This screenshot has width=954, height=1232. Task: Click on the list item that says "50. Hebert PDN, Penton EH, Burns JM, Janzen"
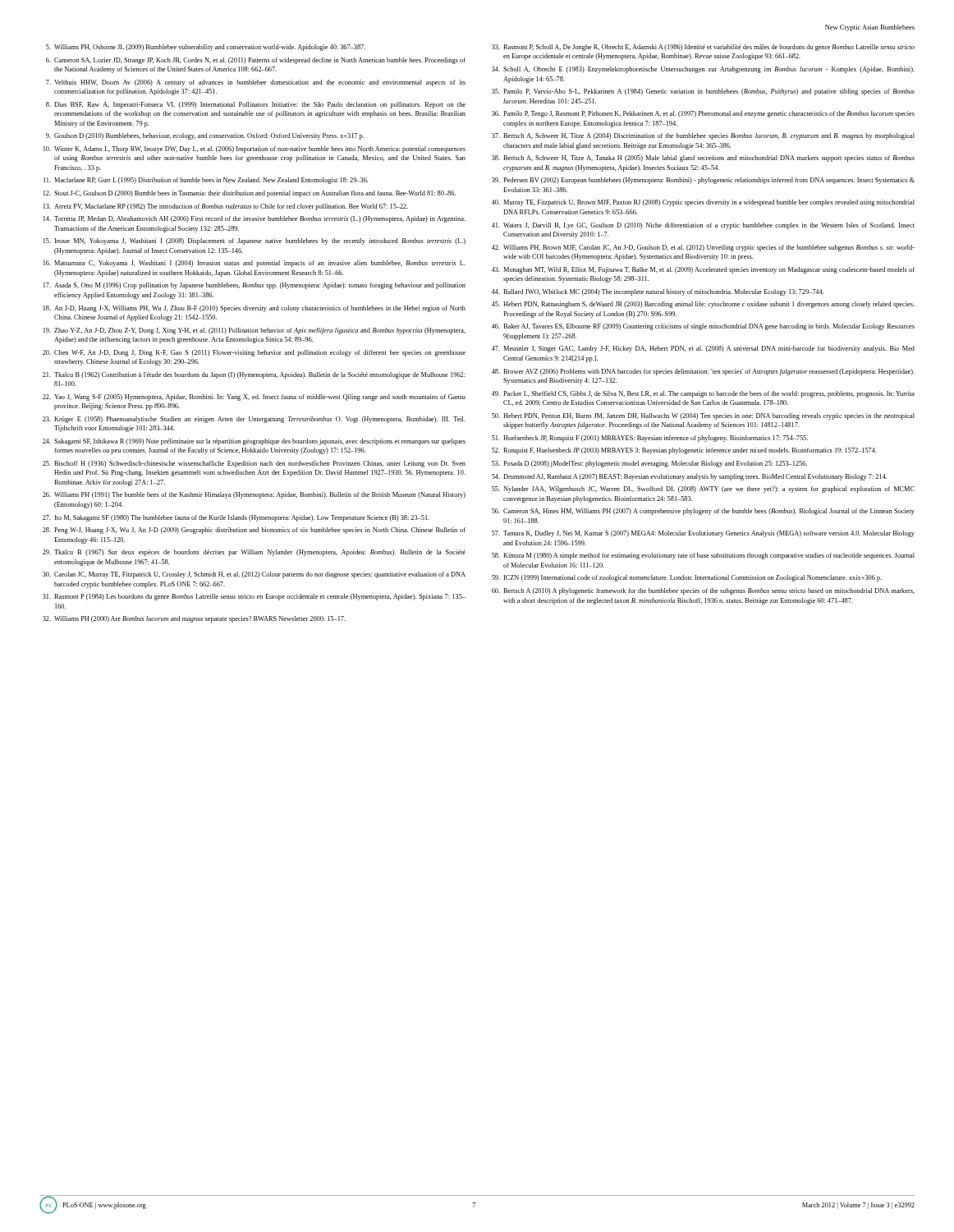click(702, 421)
